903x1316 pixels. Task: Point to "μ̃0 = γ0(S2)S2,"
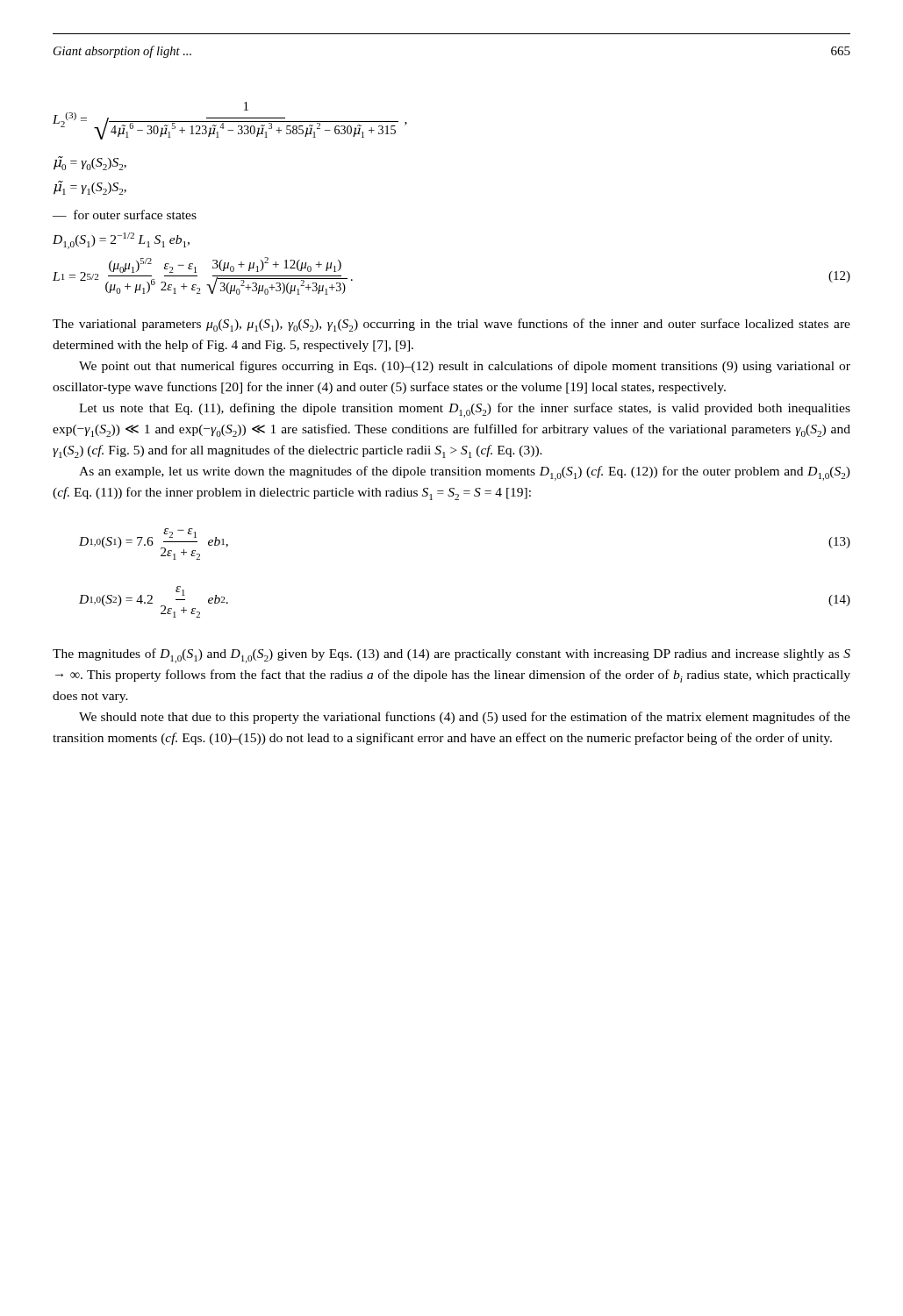point(90,163)
